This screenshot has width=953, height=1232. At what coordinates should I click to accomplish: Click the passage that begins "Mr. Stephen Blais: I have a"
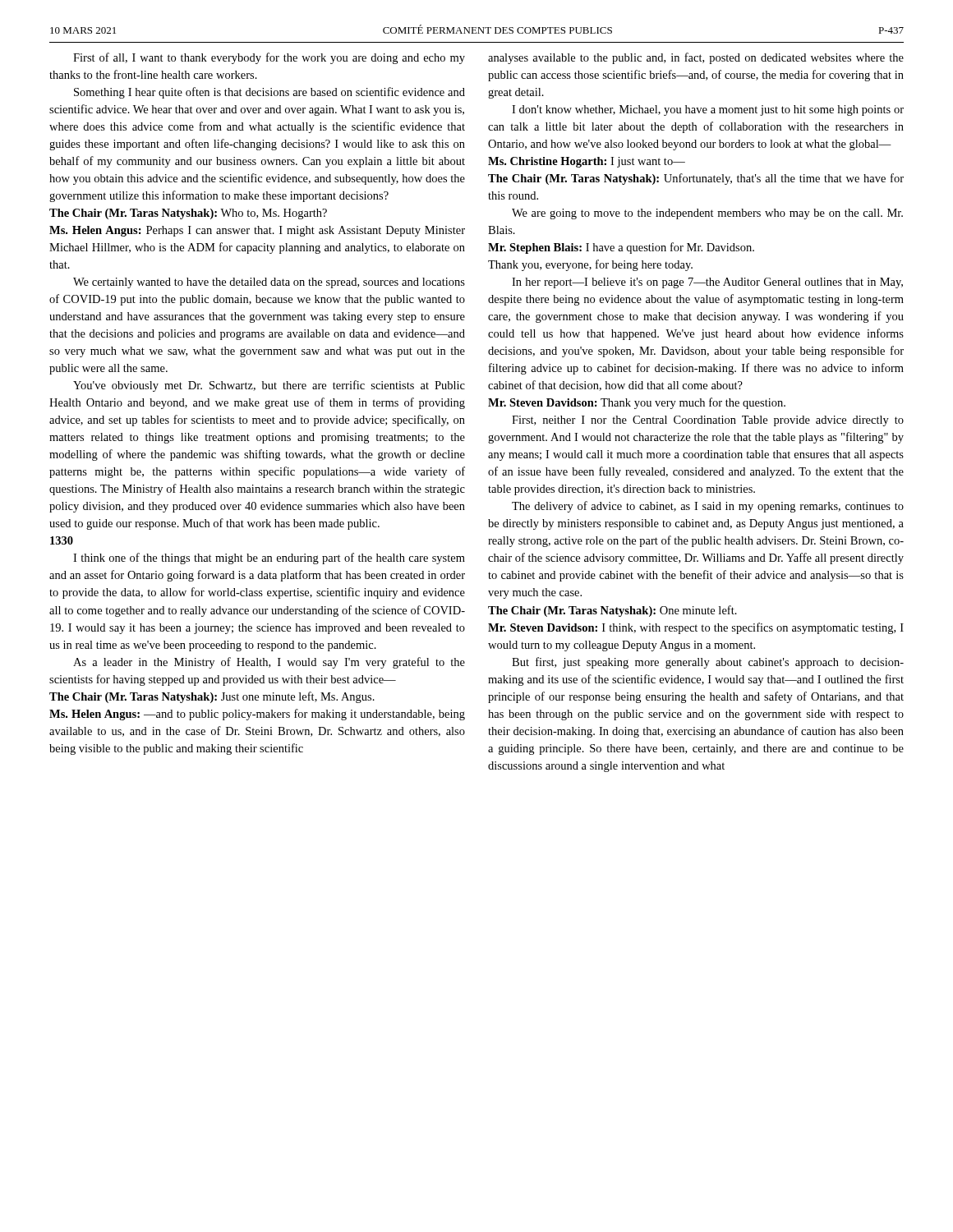[x=621, y=247]
